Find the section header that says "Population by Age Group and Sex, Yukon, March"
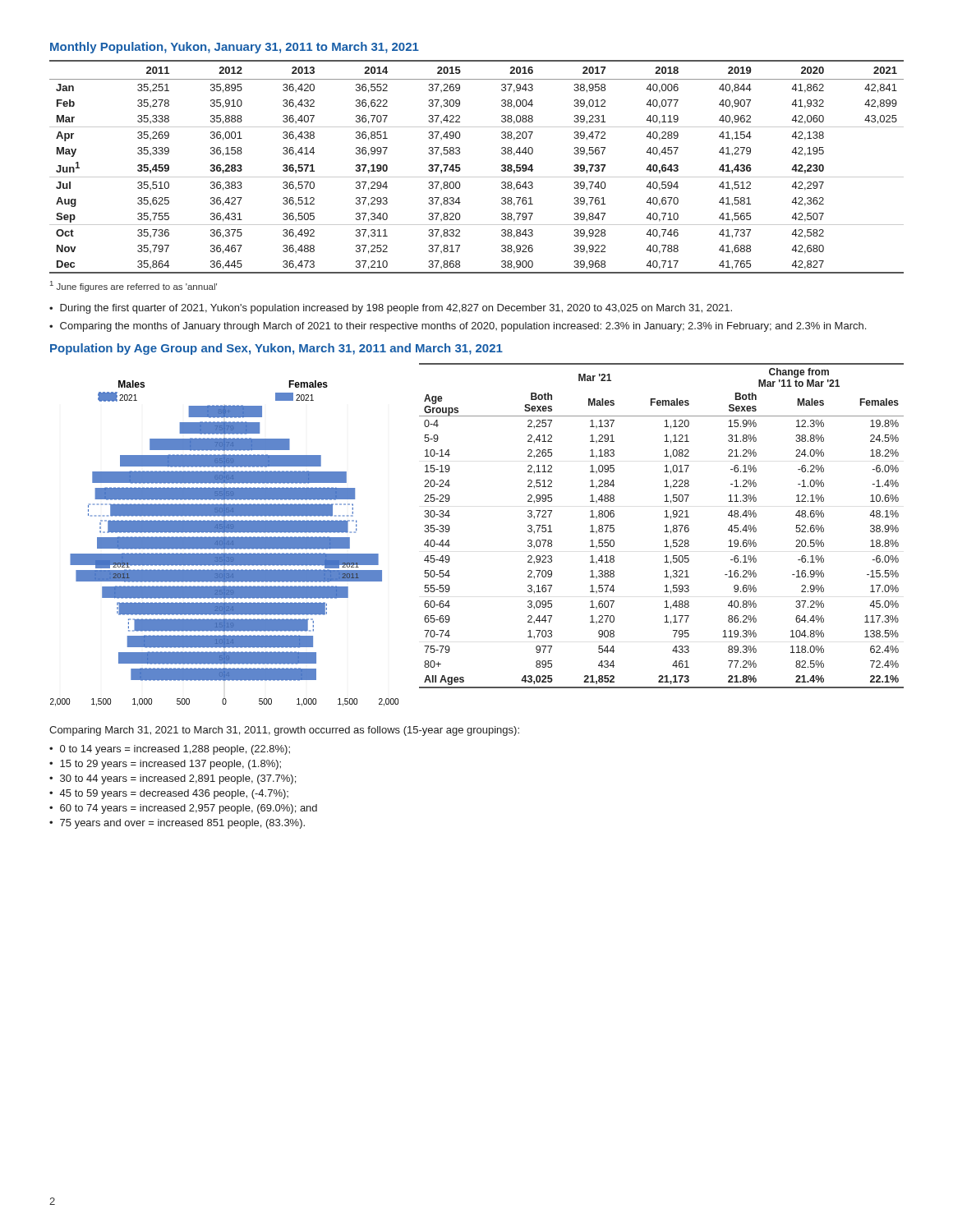 click(276, 348)
